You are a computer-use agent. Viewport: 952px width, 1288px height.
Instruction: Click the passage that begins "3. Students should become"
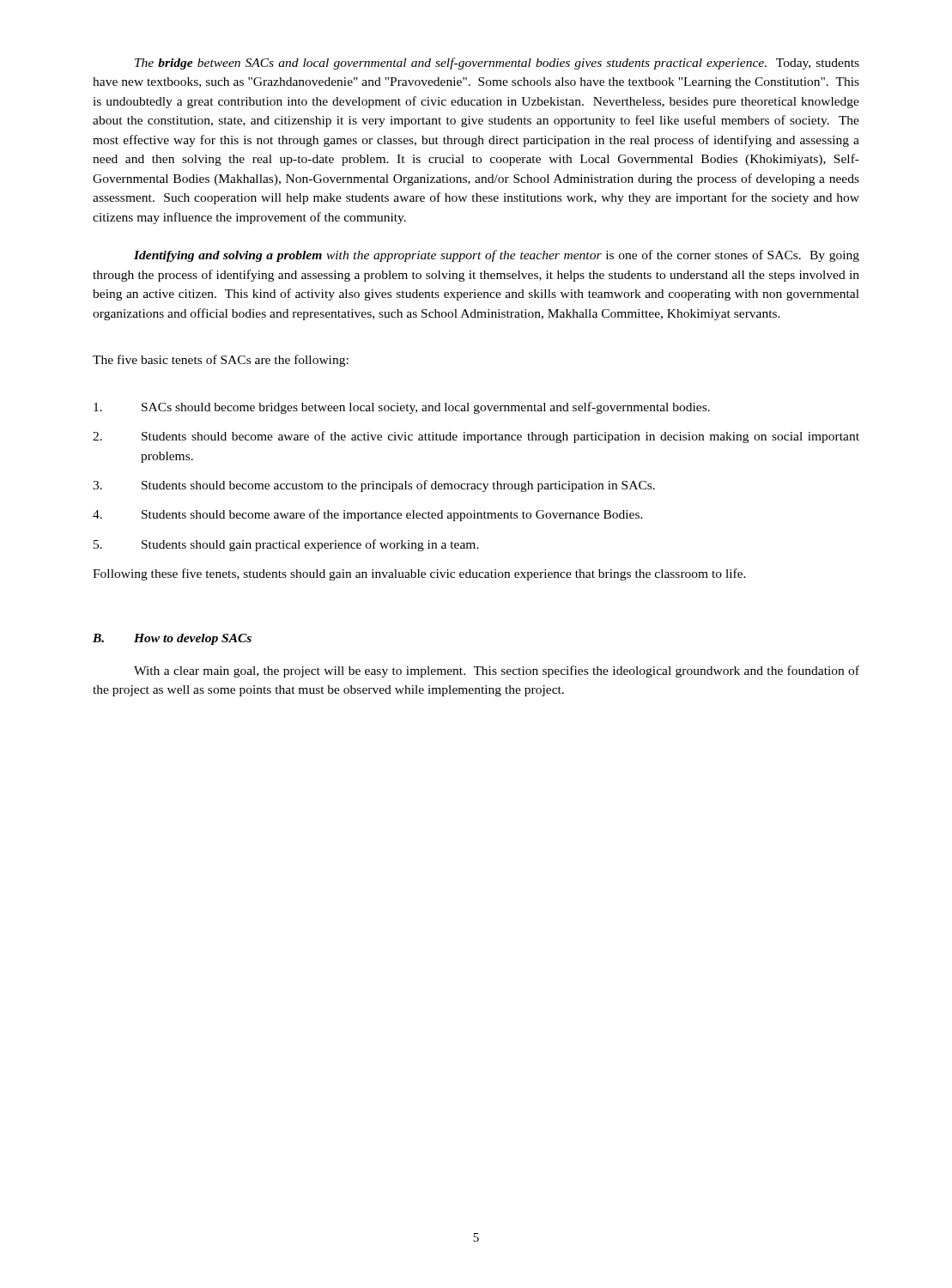pos(476,485)
